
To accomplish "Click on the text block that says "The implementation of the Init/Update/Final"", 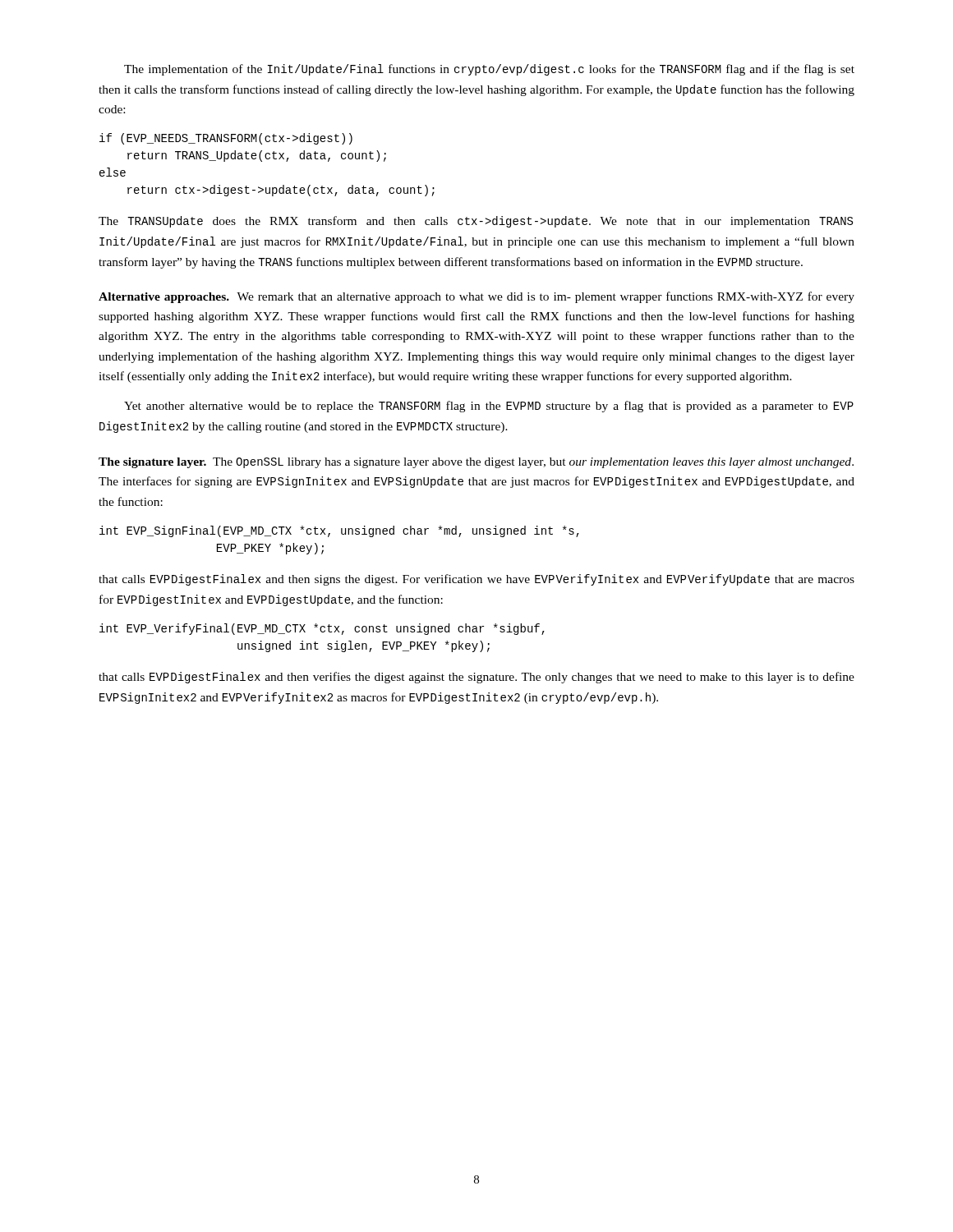I will coord(476,89).
